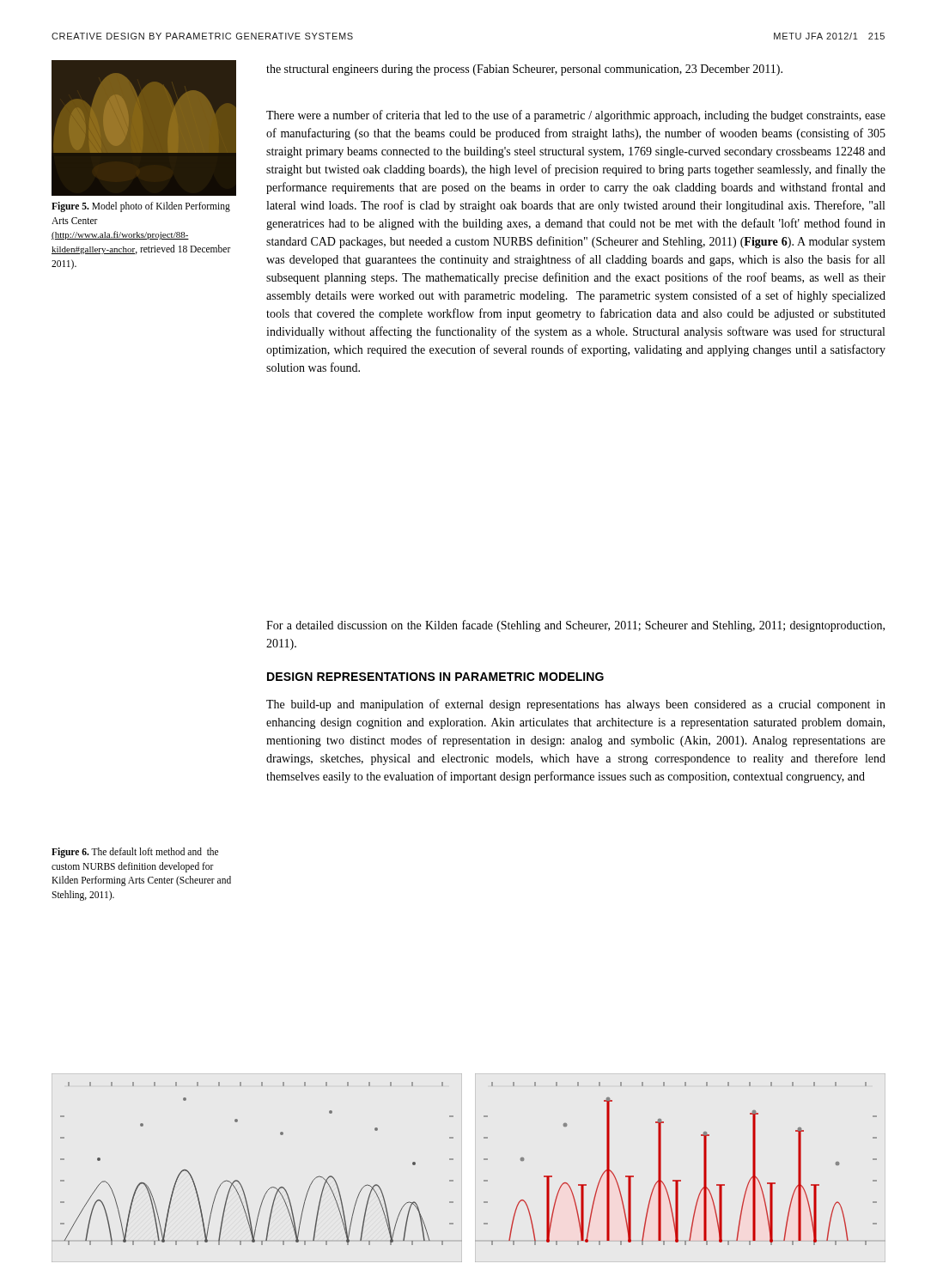The width and height of the screenshot is (937, 1288).
Task: Click on the caption containing "Figure 6. The default loft method and"
Action: pos(141,873)
